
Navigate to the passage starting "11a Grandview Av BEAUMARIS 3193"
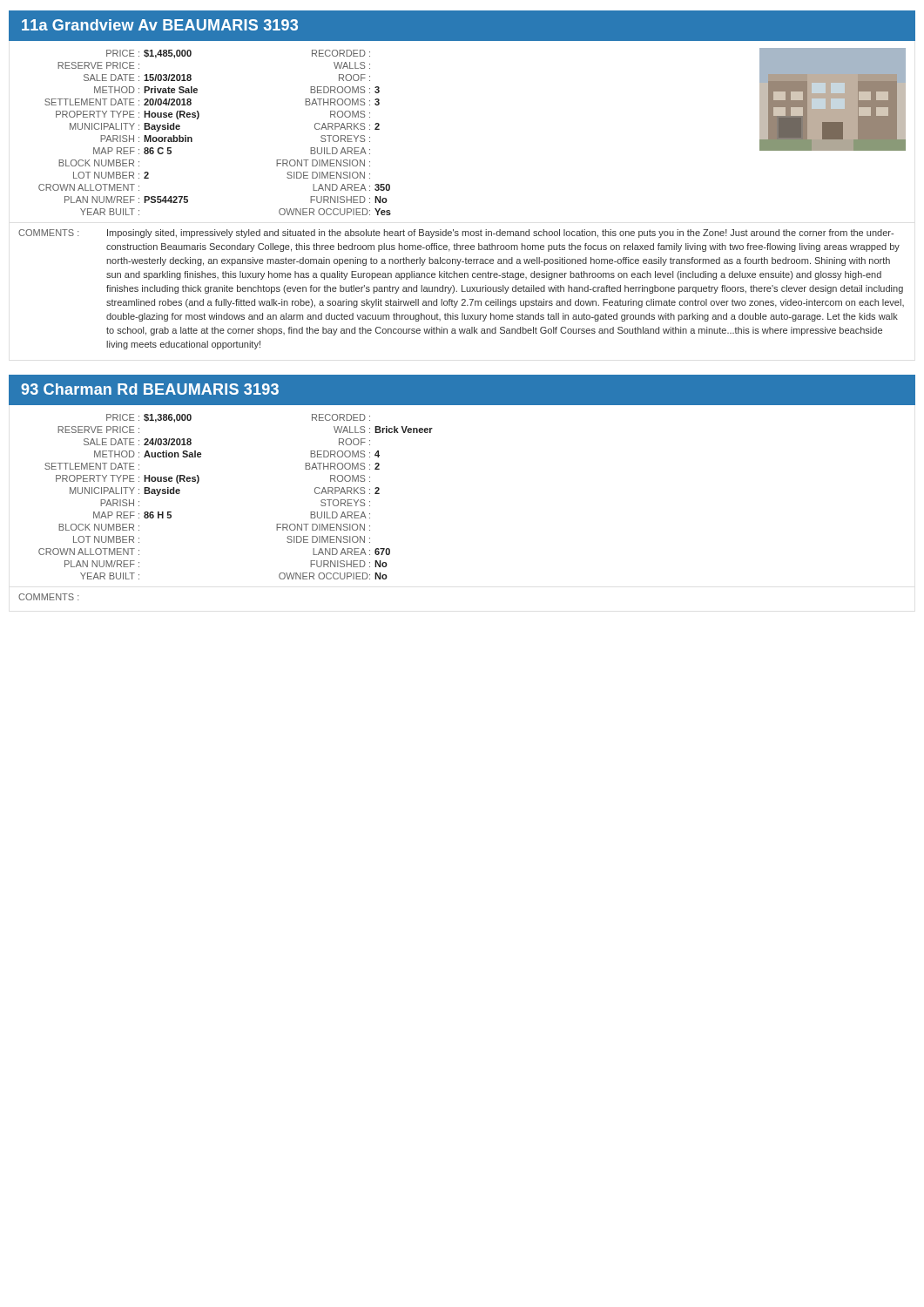pos(160,25)
